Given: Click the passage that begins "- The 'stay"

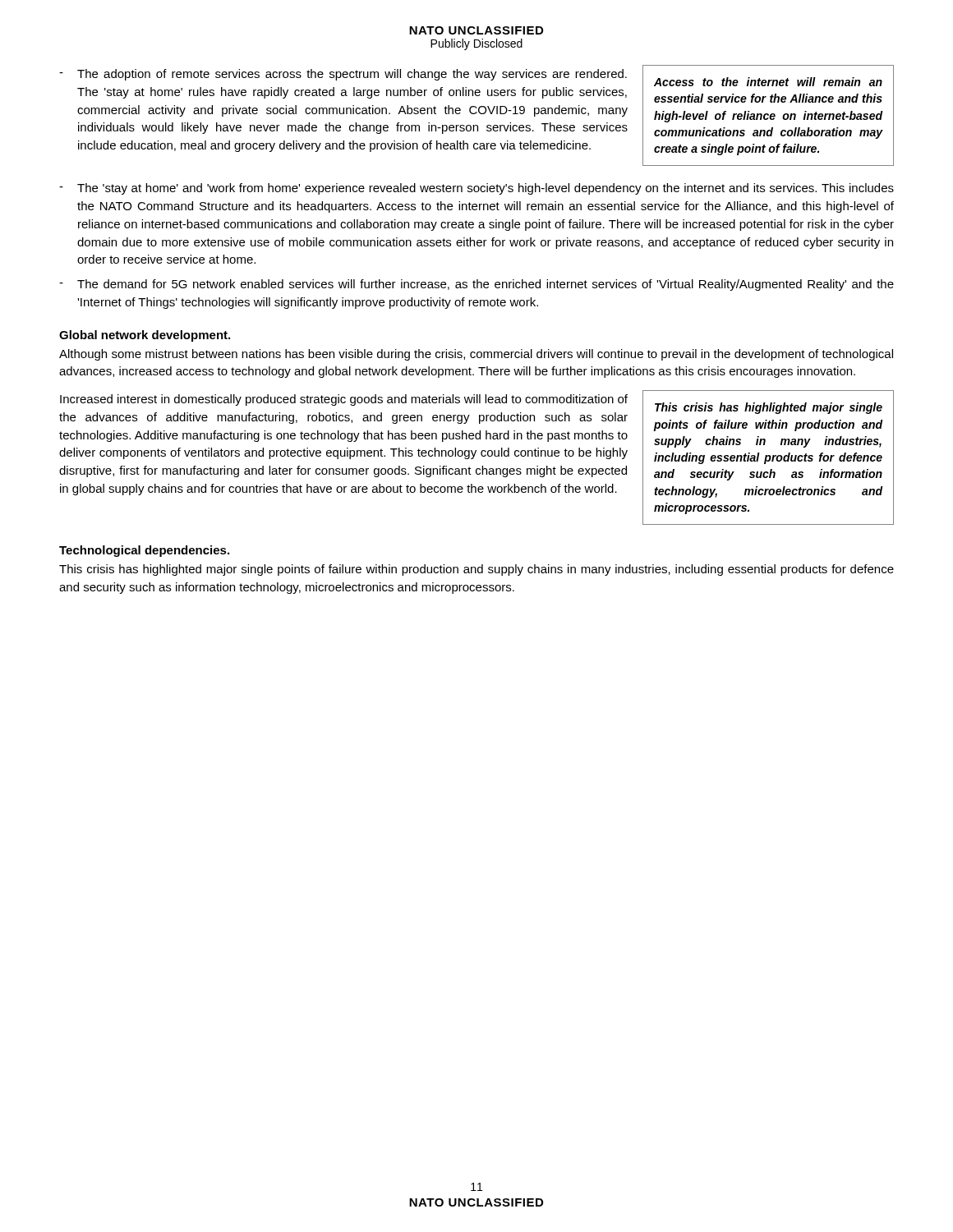Looking at the screenshot, I should 476,224.
